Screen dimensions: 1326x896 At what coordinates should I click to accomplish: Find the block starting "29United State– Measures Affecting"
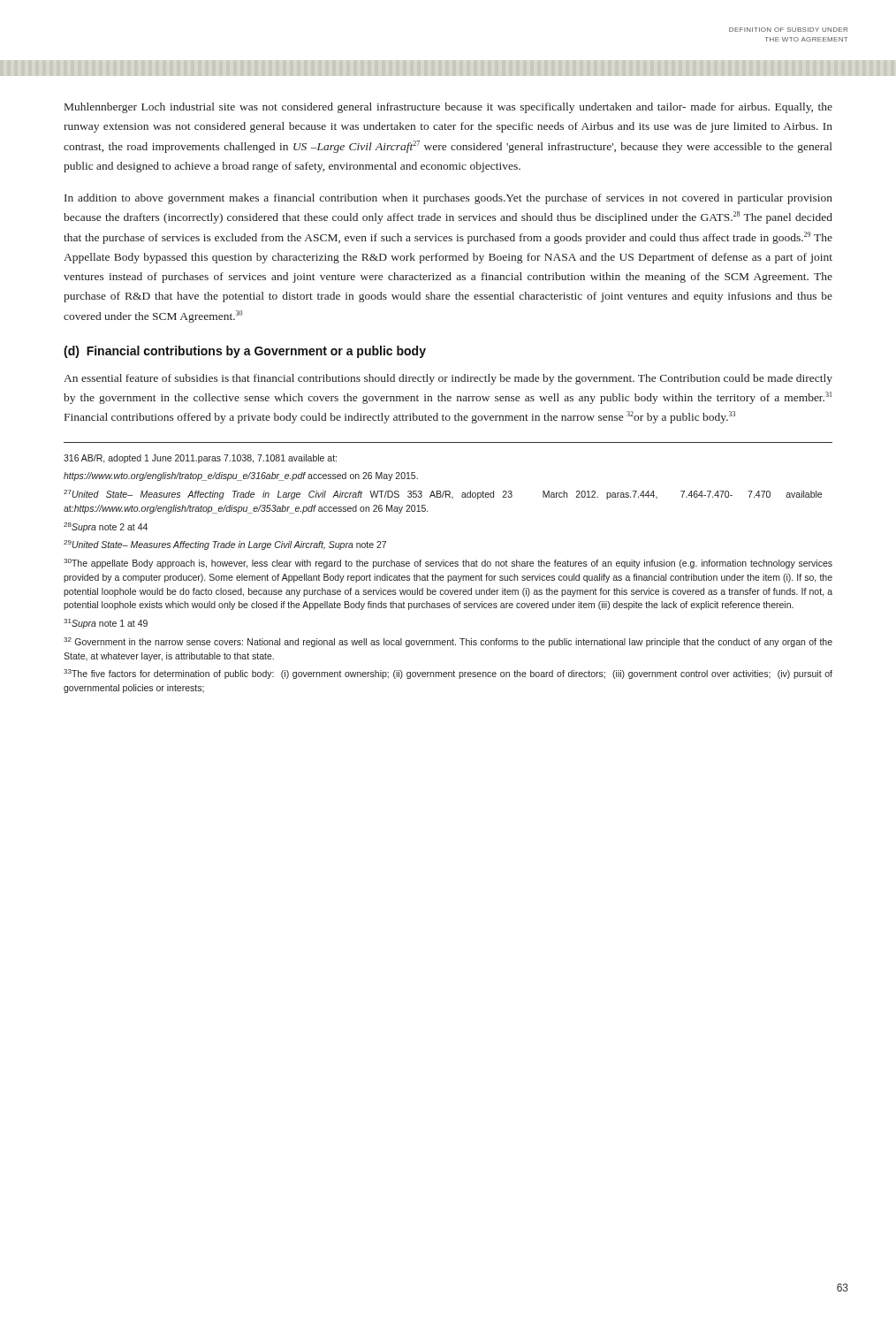coord(225,545)
